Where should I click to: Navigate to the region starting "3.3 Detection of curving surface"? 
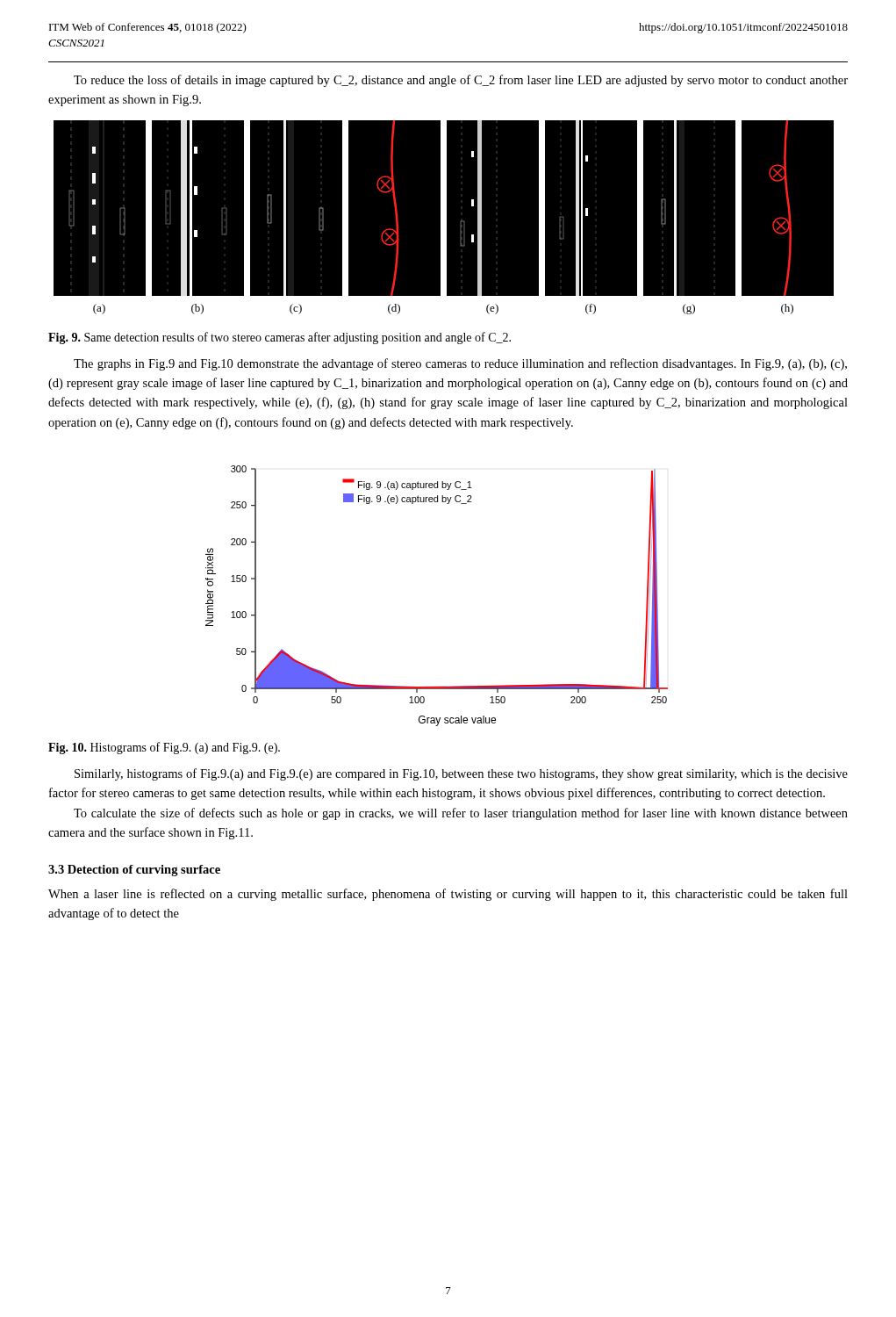134,869
